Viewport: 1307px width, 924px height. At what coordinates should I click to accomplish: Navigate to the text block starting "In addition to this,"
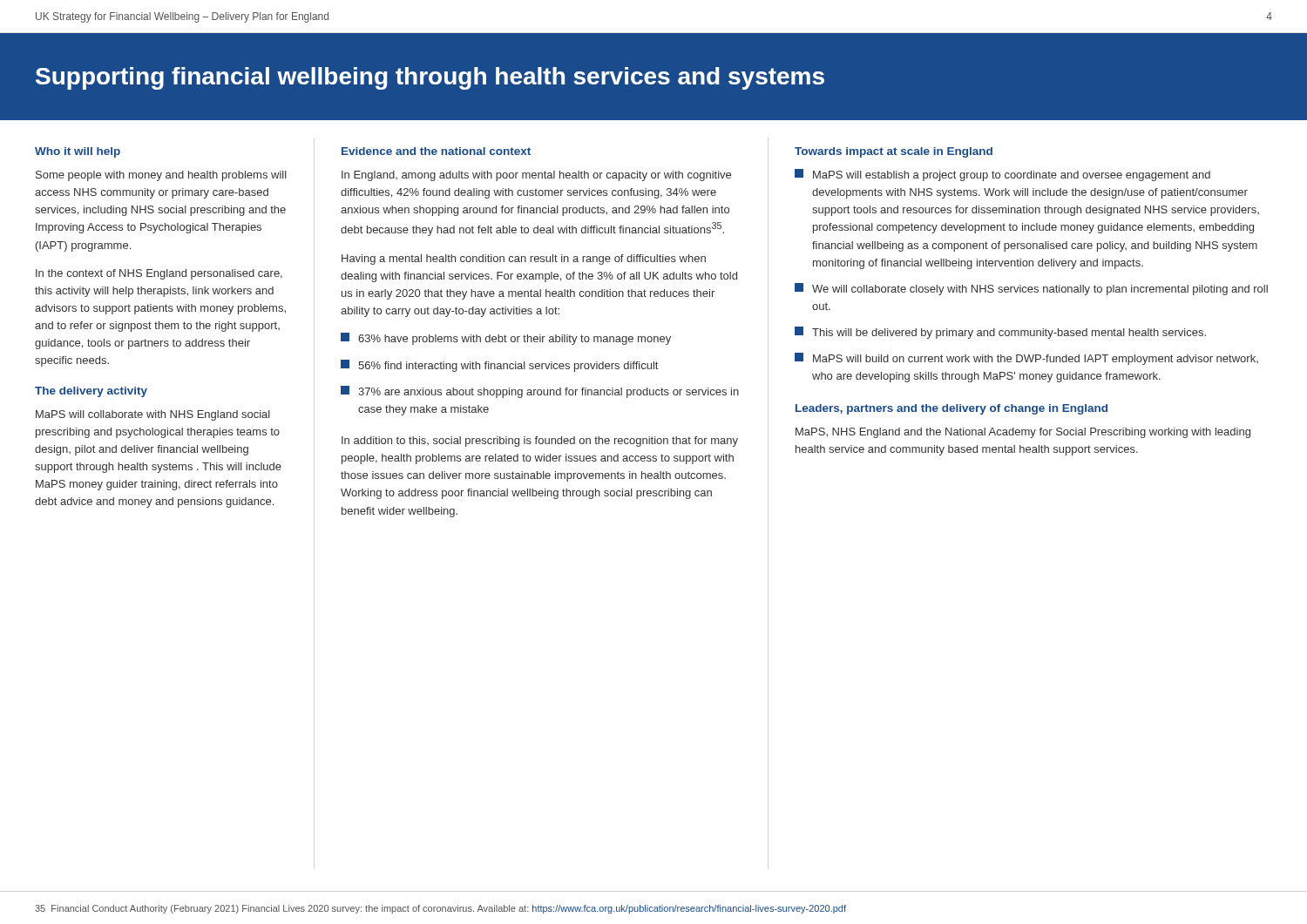(539, 475)
